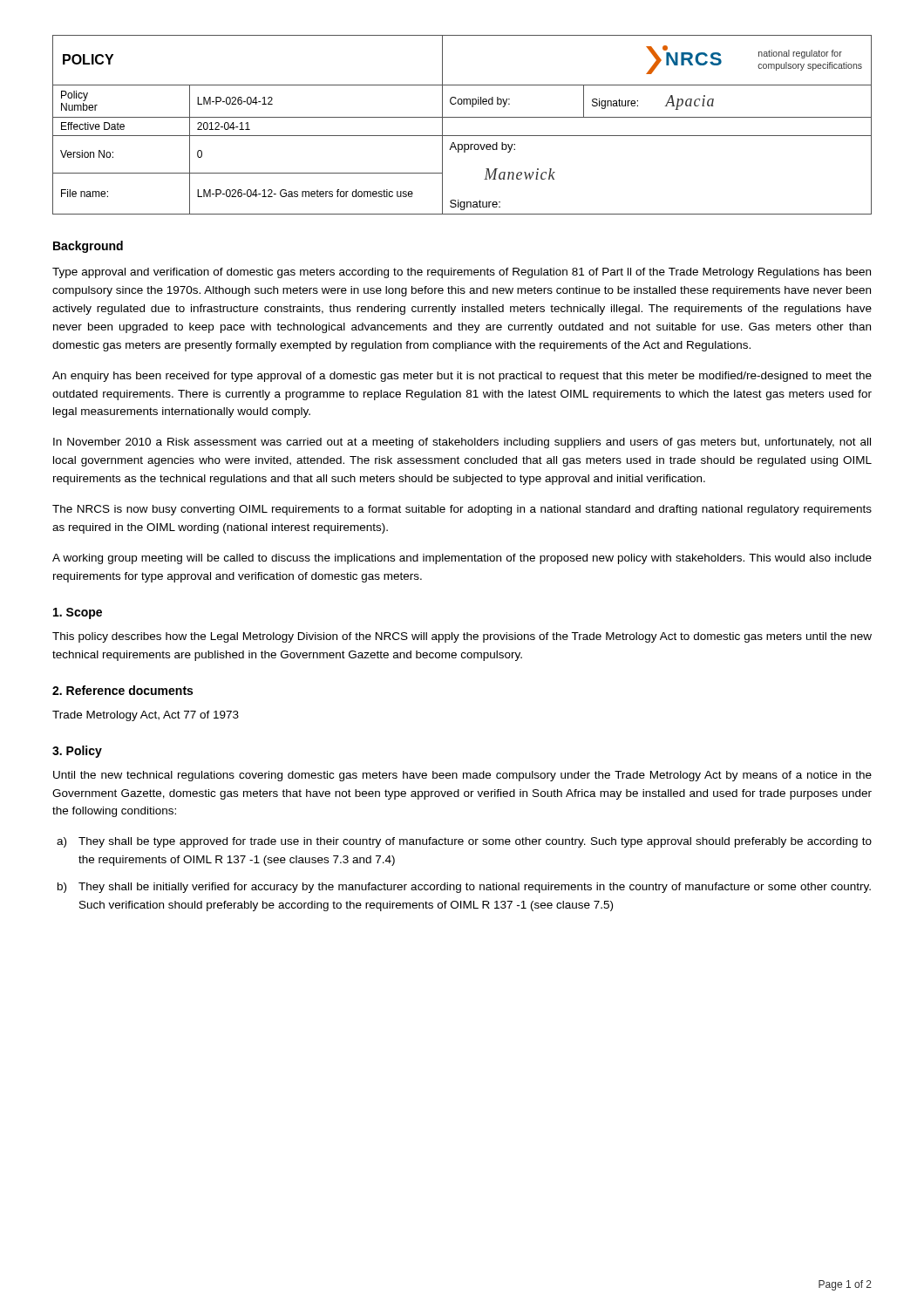924x1308 pixels.
Task: Click on the region starting "a)They shall be type approved"
Action: click(x=475, y=850)
